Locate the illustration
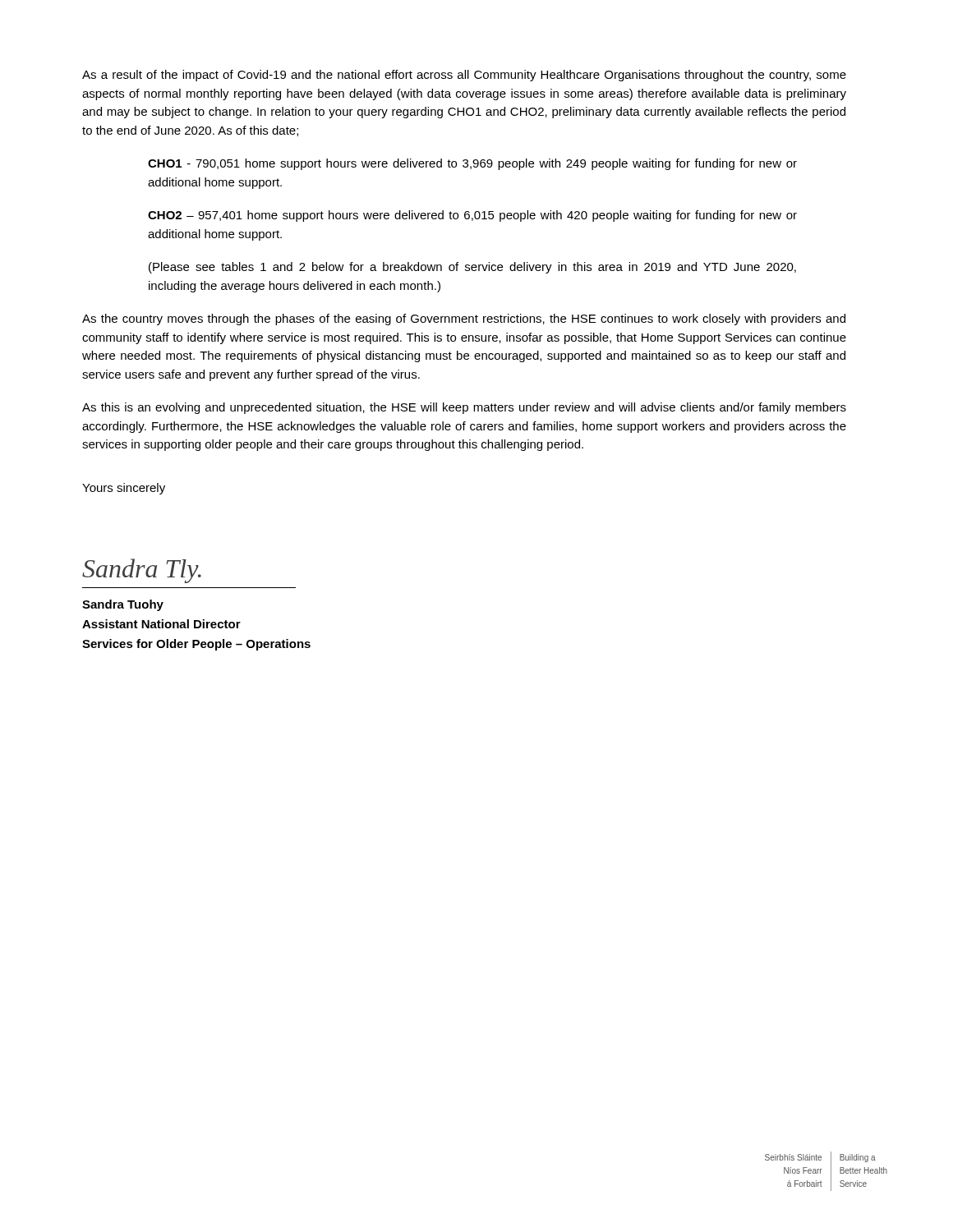Screen dimensions: 1232x953 (464, 559)
